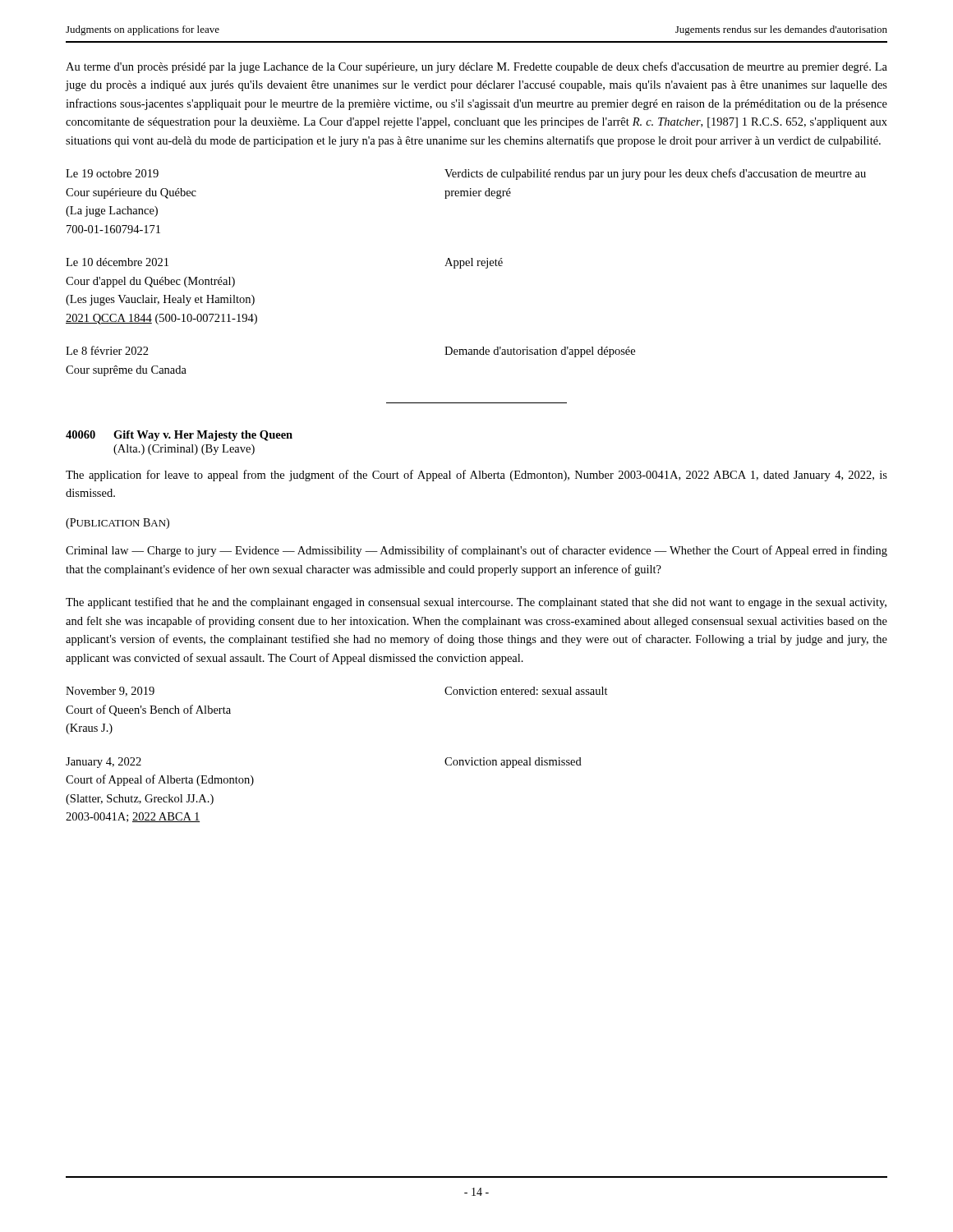Point to the block beginning "Criminal law —"
The height and width of the screenshot is (1232, 953).
[x=476, y=560]
